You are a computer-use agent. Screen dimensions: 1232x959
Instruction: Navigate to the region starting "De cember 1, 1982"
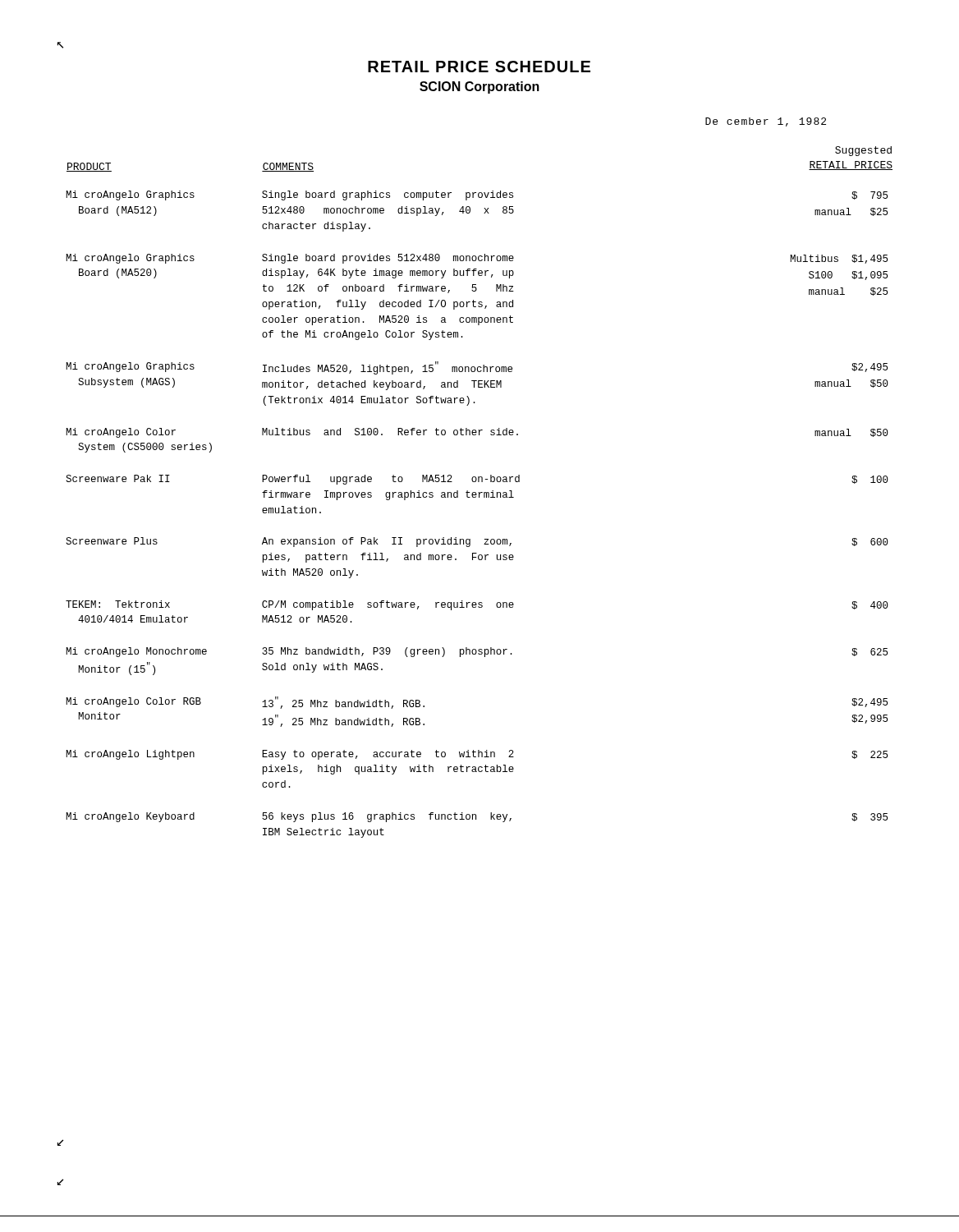766,122
